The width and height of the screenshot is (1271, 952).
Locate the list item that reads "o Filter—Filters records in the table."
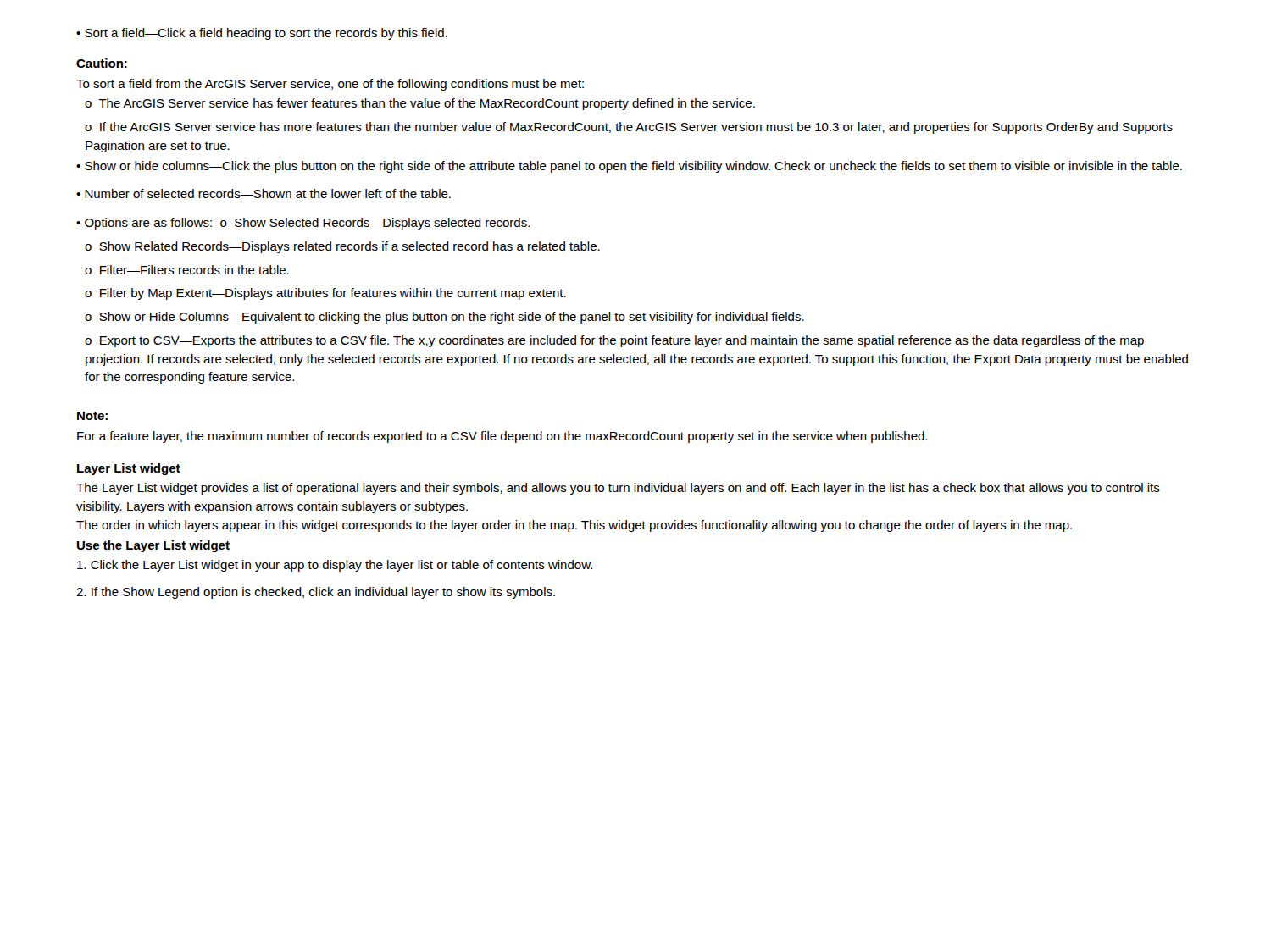coord(187,269)
